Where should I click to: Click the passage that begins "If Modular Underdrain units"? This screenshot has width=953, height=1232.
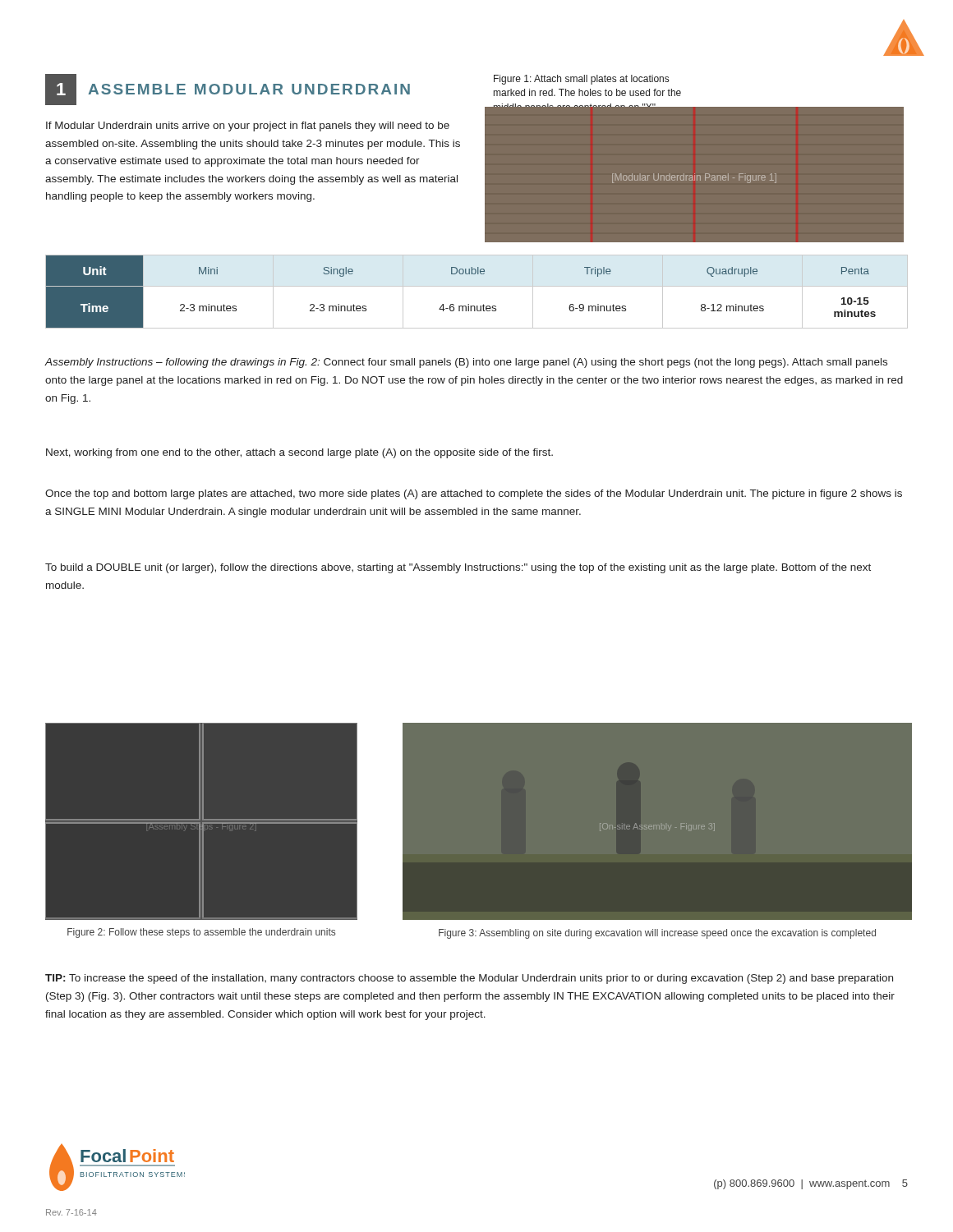click(253, 161)
